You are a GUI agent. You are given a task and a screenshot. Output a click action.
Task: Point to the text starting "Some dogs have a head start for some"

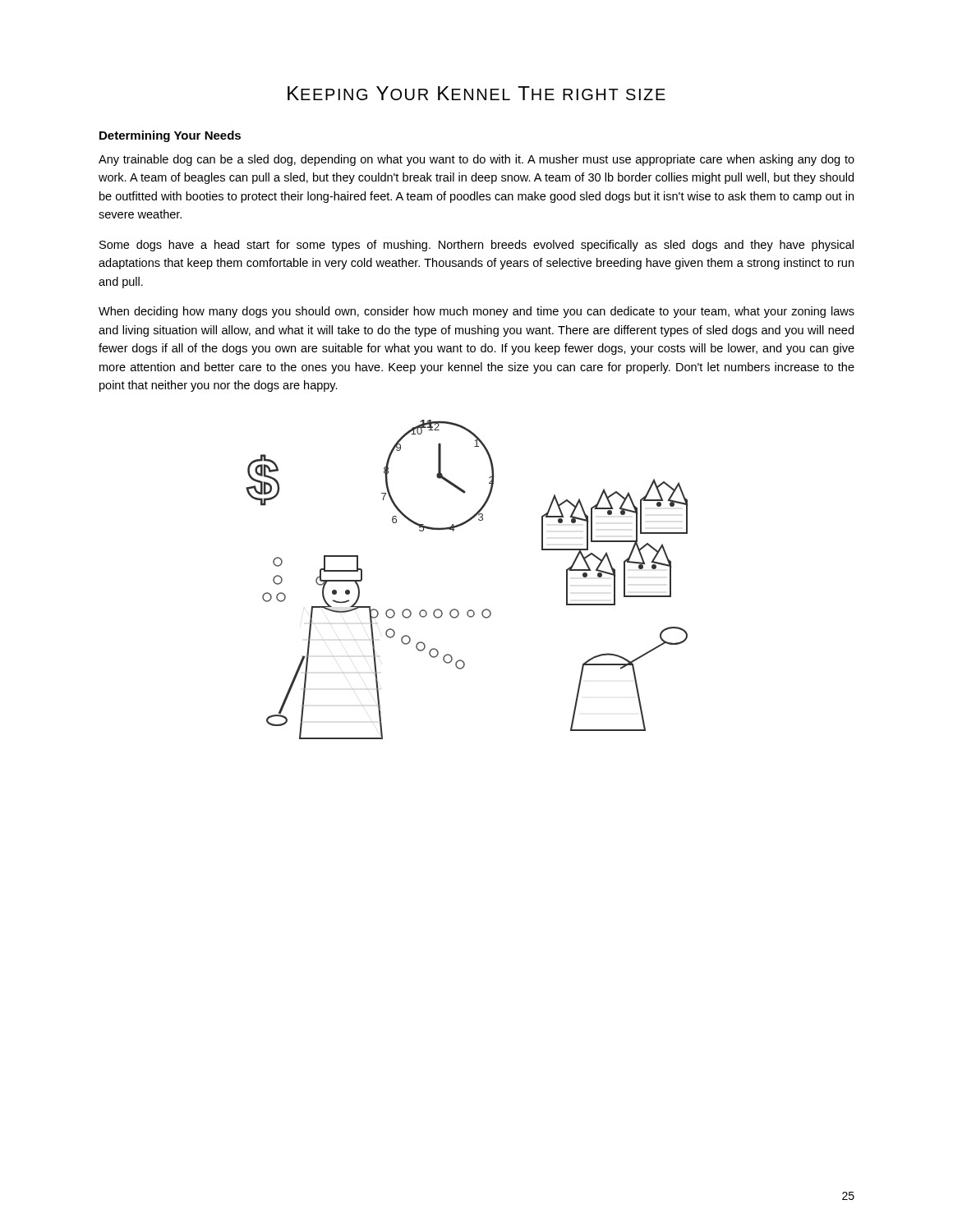pos(476,263)
